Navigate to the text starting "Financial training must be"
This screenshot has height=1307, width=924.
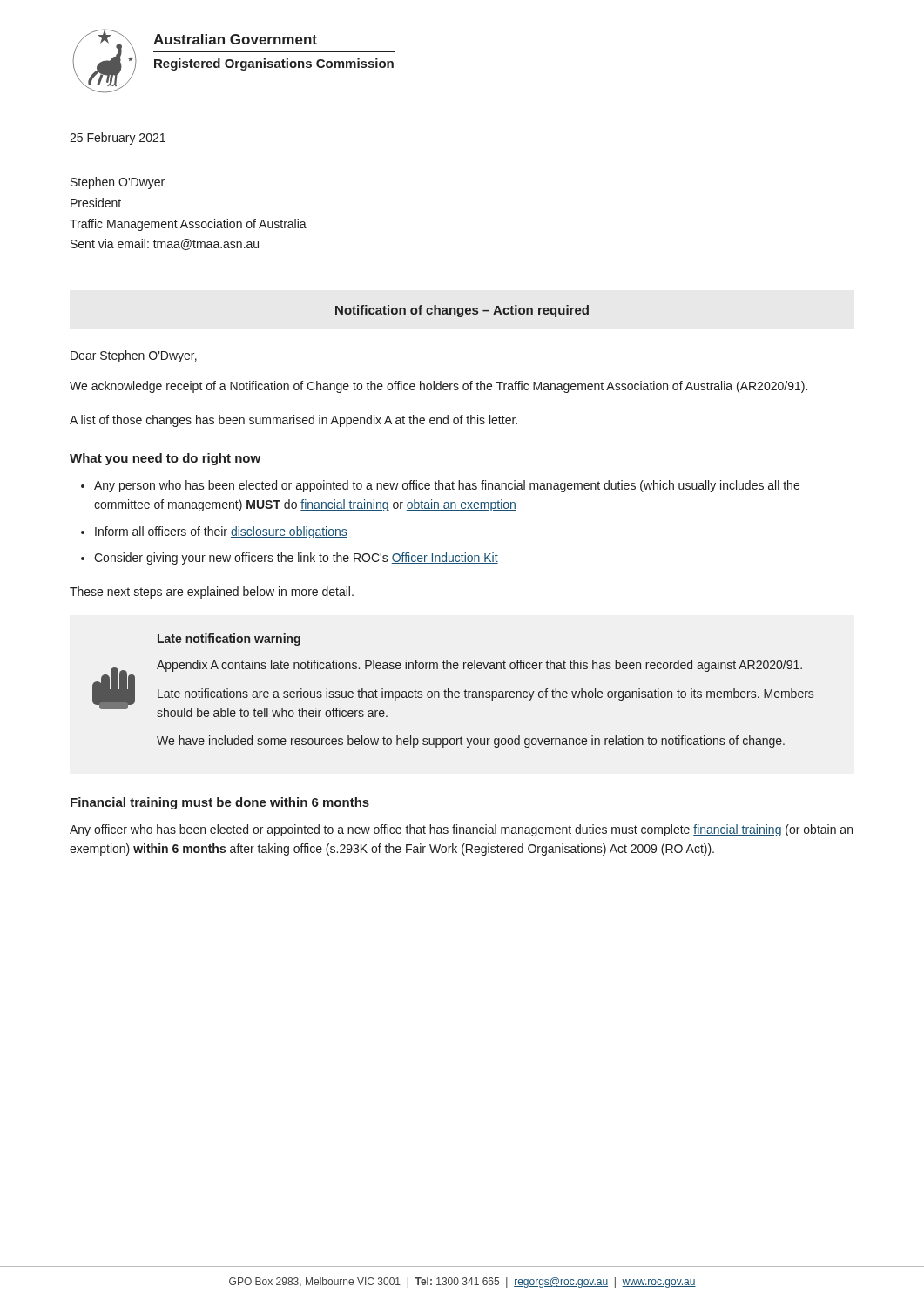click(x=220, y=802)
